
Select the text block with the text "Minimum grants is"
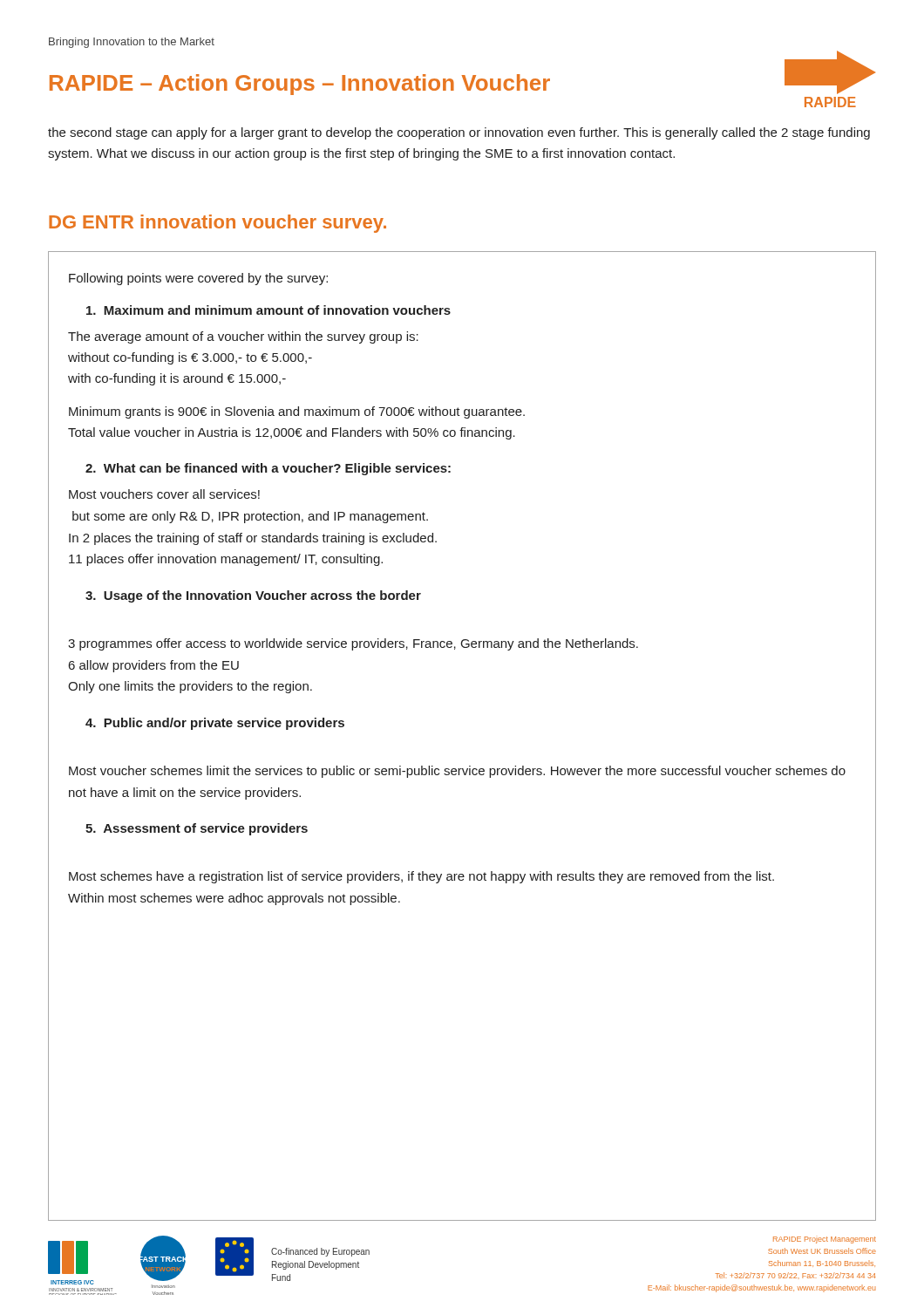[x=297, y=422]
